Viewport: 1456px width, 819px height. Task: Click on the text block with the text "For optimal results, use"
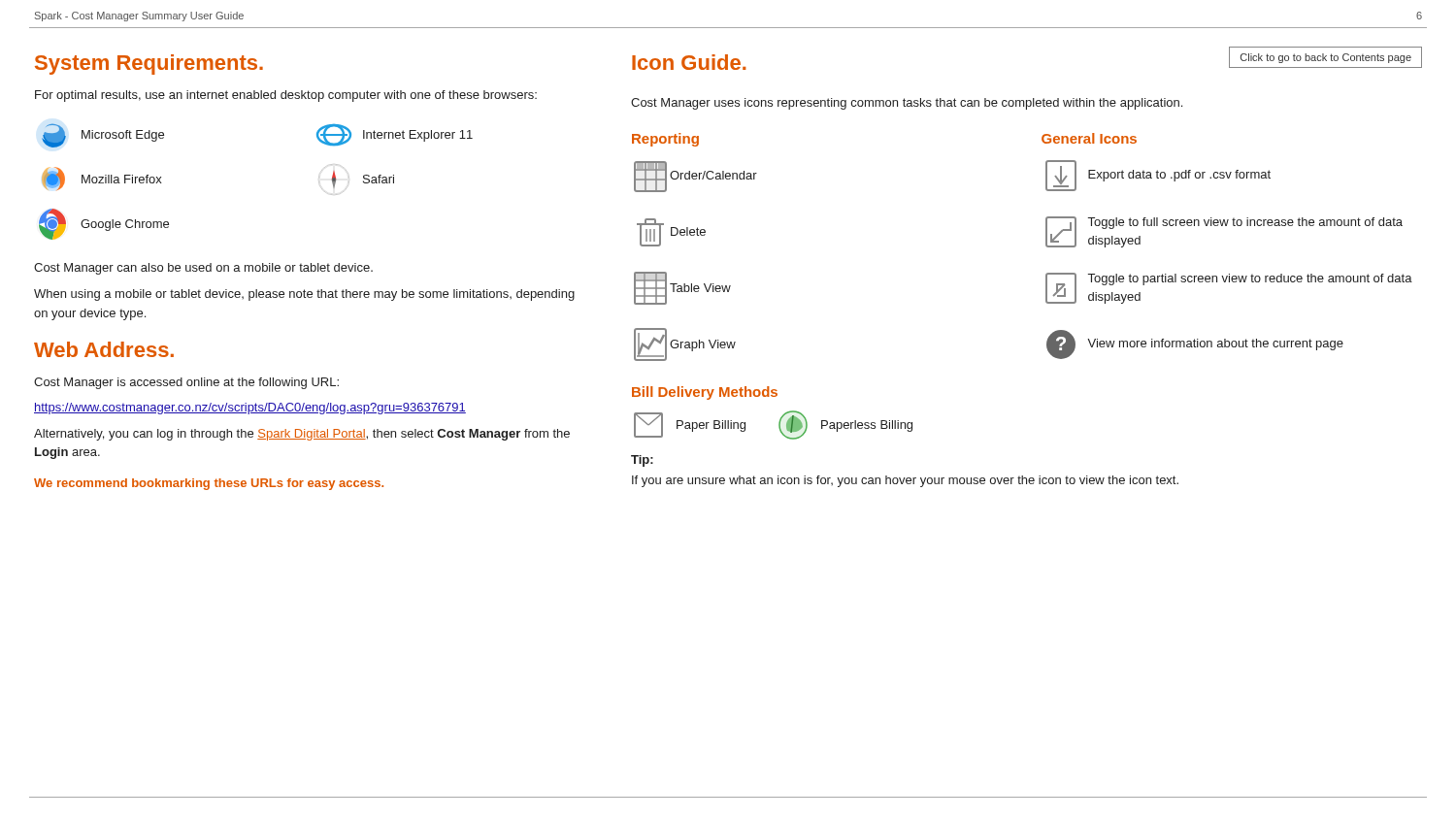click(286, 95)
